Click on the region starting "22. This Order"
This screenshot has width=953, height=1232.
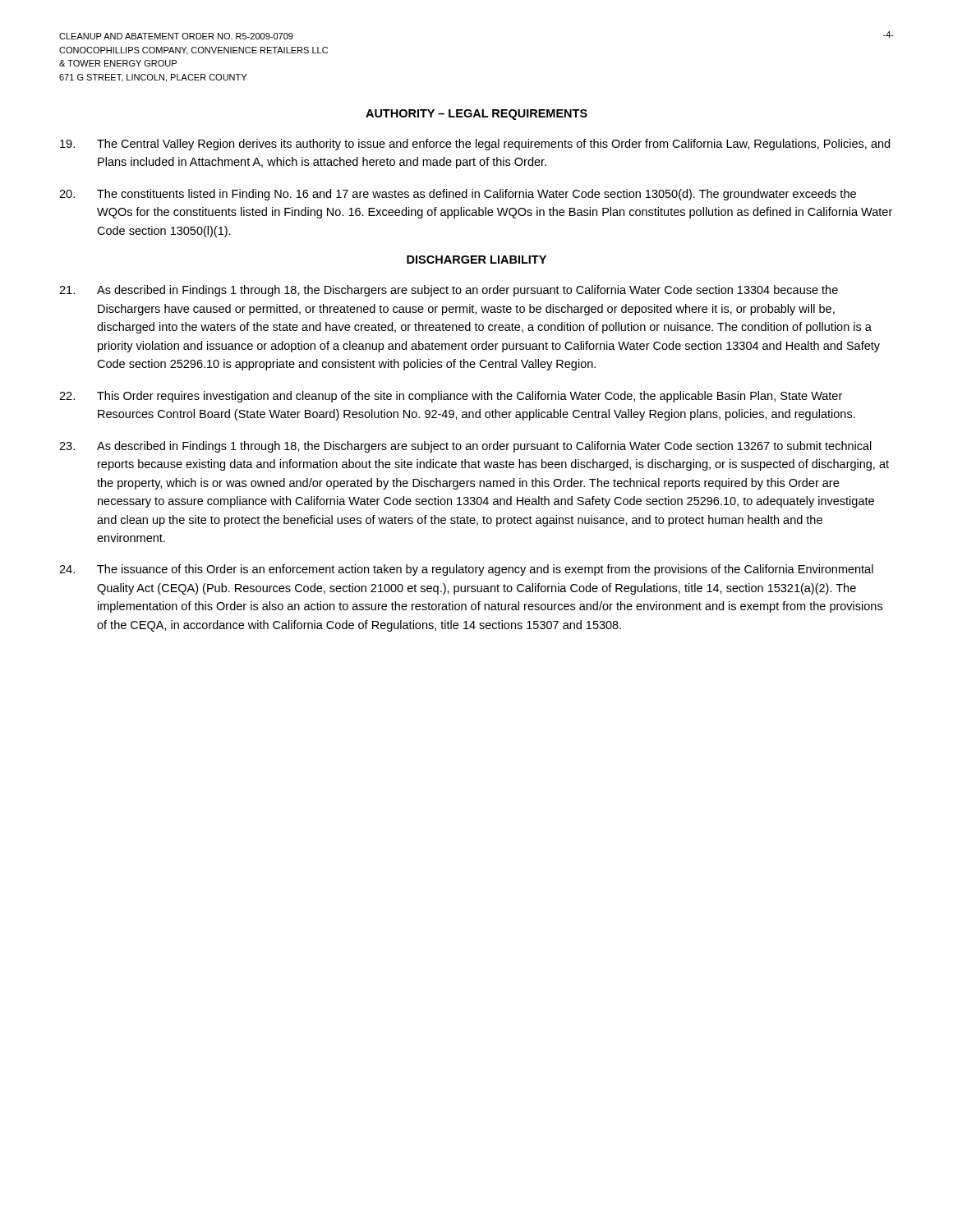coord(476,405)
